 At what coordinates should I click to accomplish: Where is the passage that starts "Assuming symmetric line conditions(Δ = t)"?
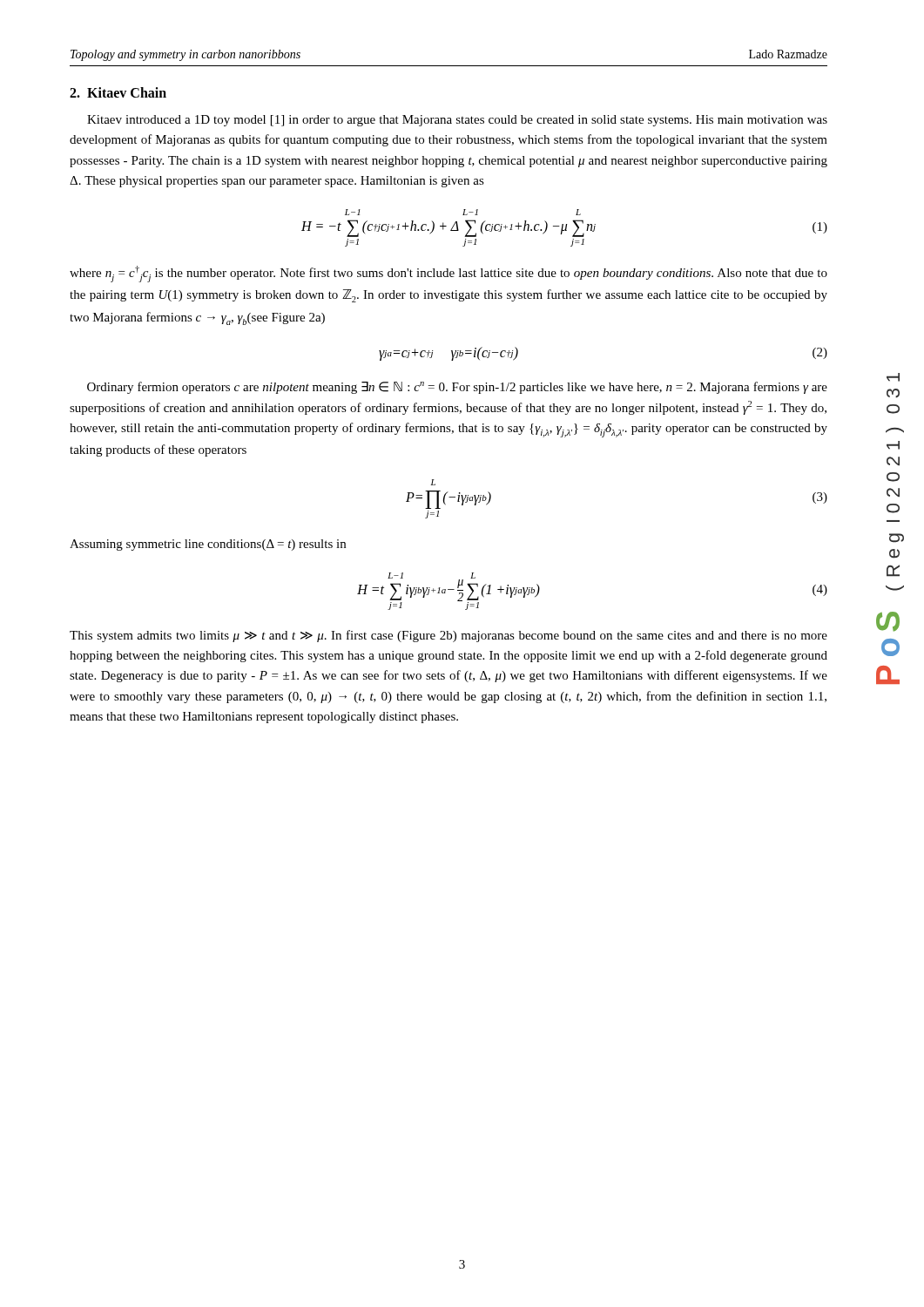click(x=208, y=543)
